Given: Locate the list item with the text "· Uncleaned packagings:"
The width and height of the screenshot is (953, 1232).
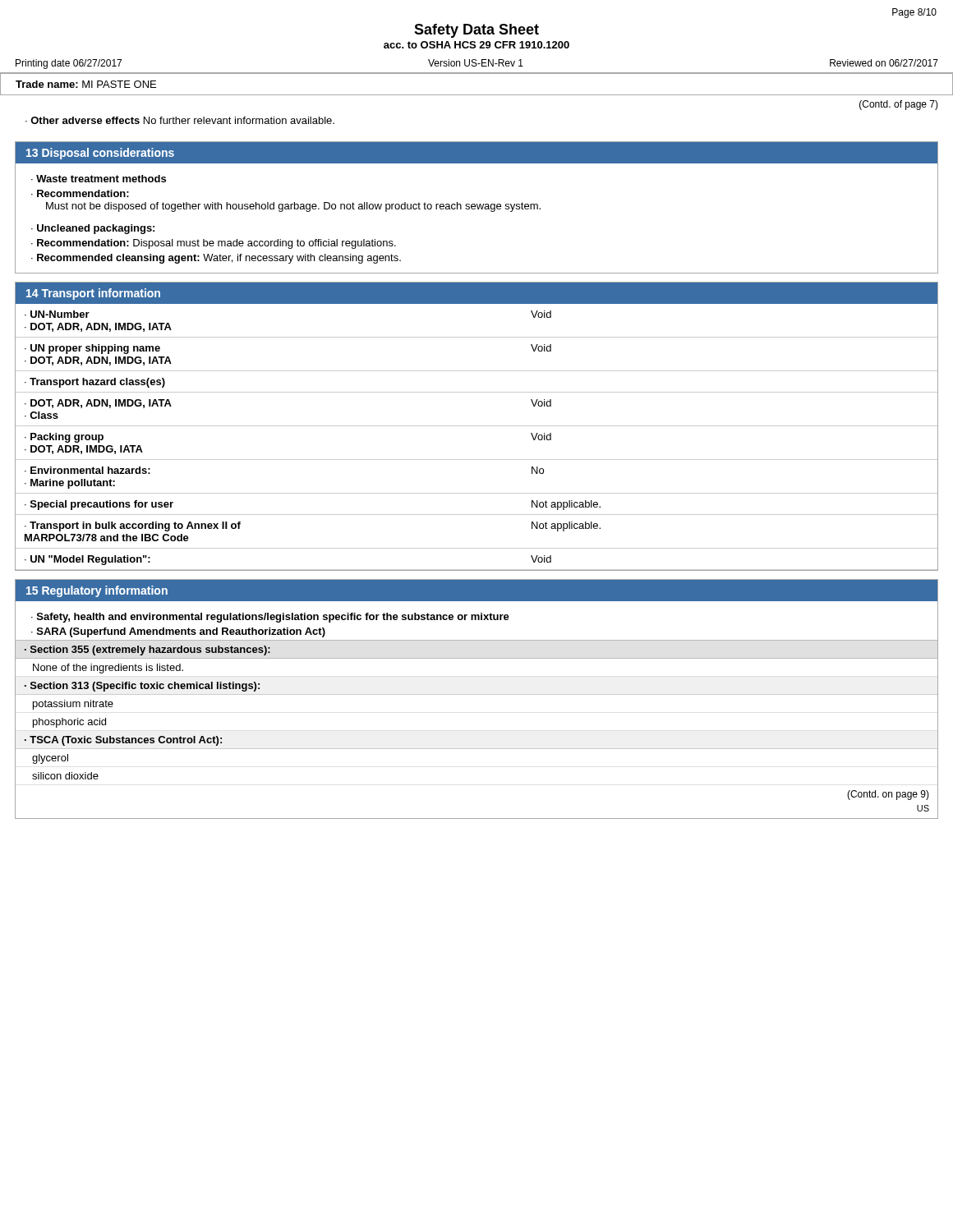Looking at the screenshot, I should point(93,228).
